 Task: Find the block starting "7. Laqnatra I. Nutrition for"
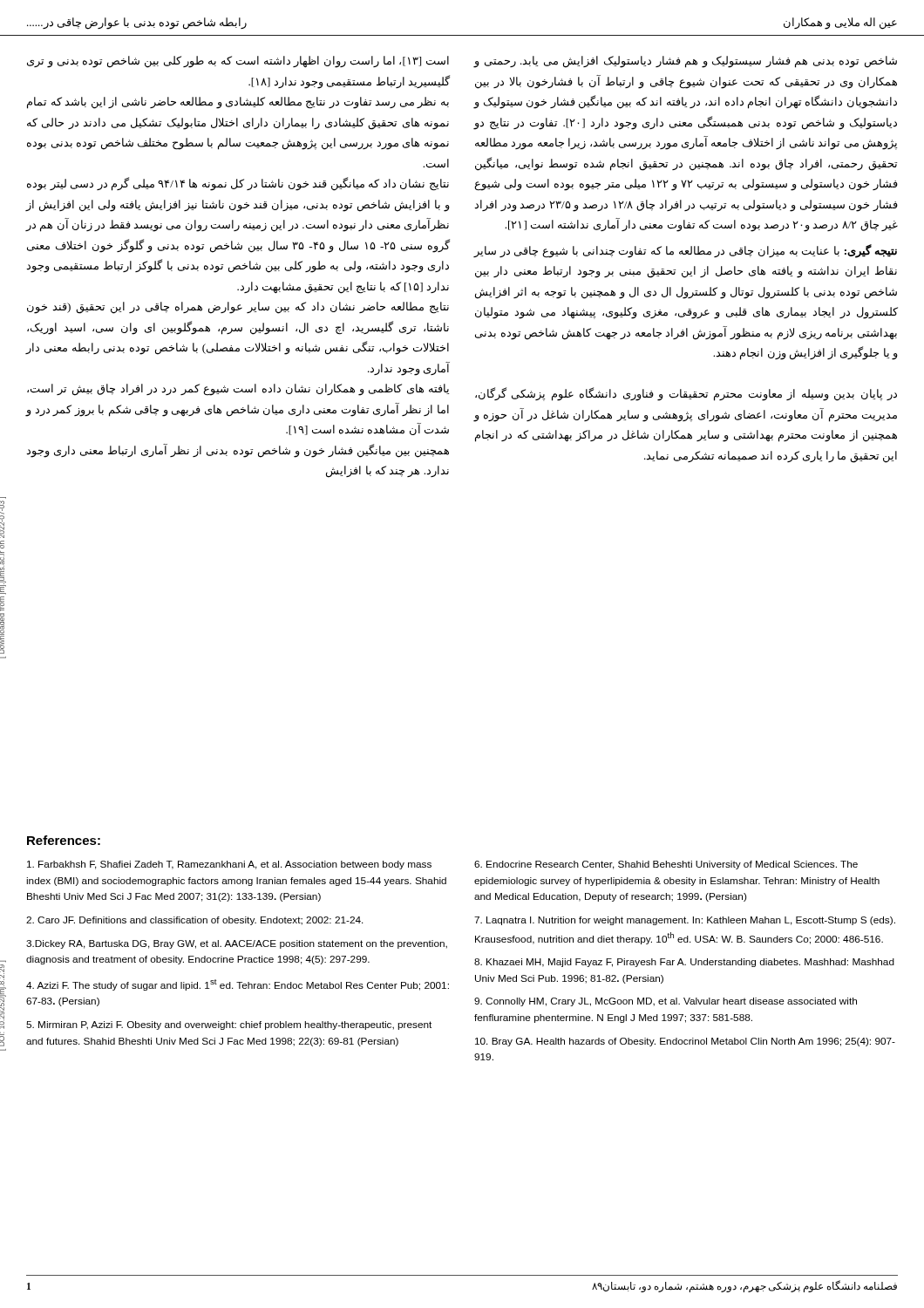pos(685,929)
